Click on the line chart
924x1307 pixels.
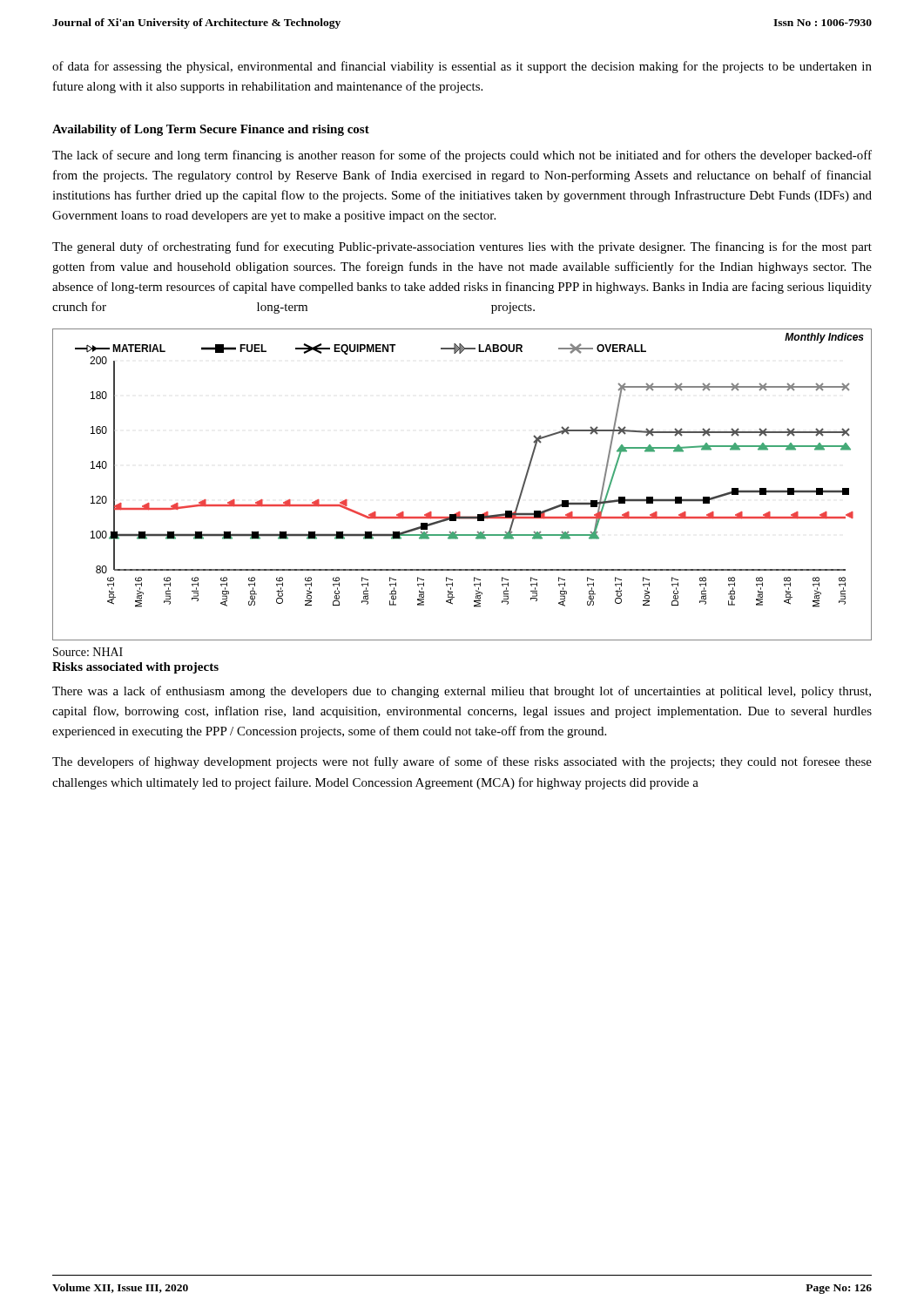click(x=462, y=484)
